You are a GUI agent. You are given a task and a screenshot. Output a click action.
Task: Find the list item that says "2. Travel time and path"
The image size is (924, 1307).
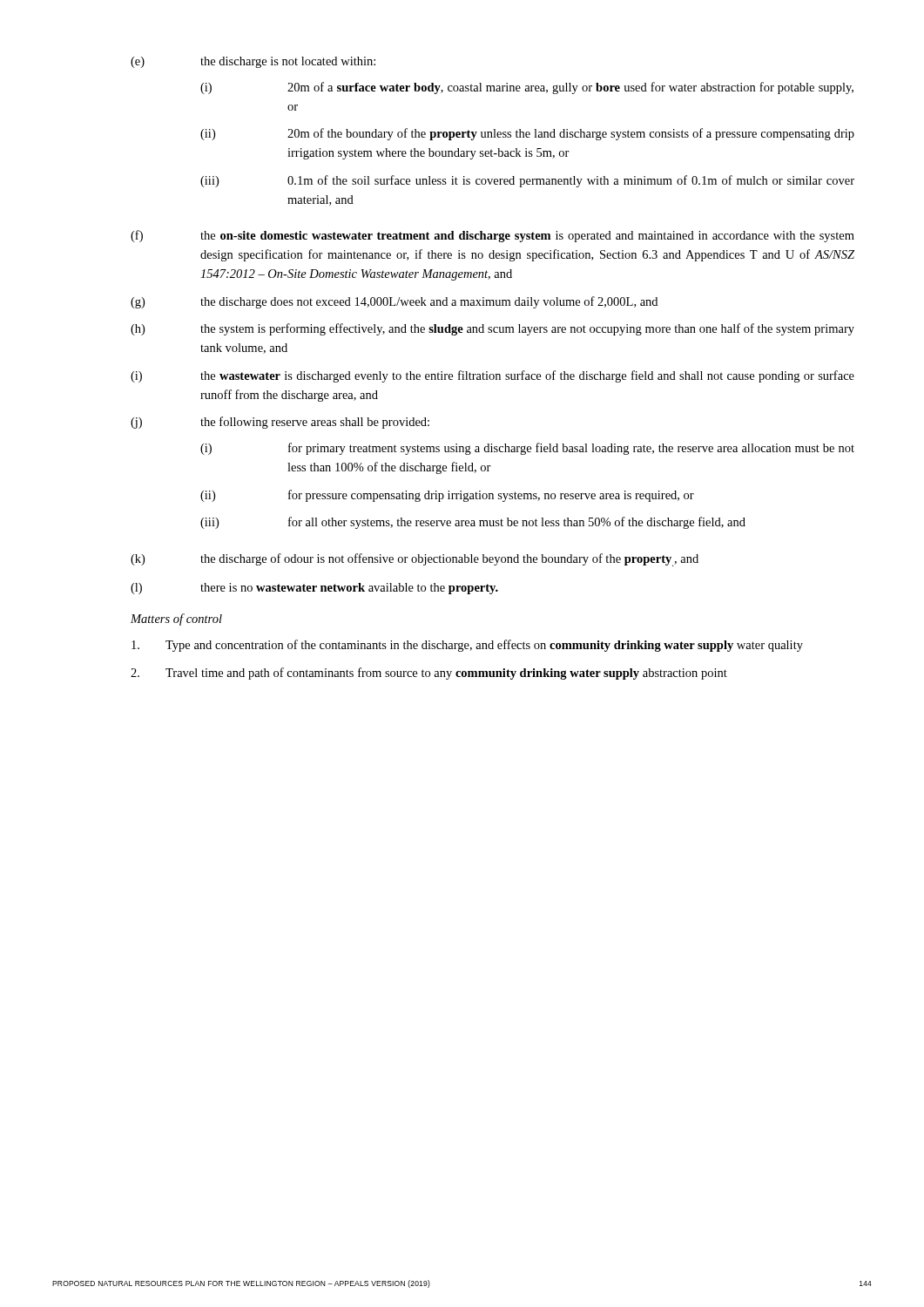tap(492, 673)
